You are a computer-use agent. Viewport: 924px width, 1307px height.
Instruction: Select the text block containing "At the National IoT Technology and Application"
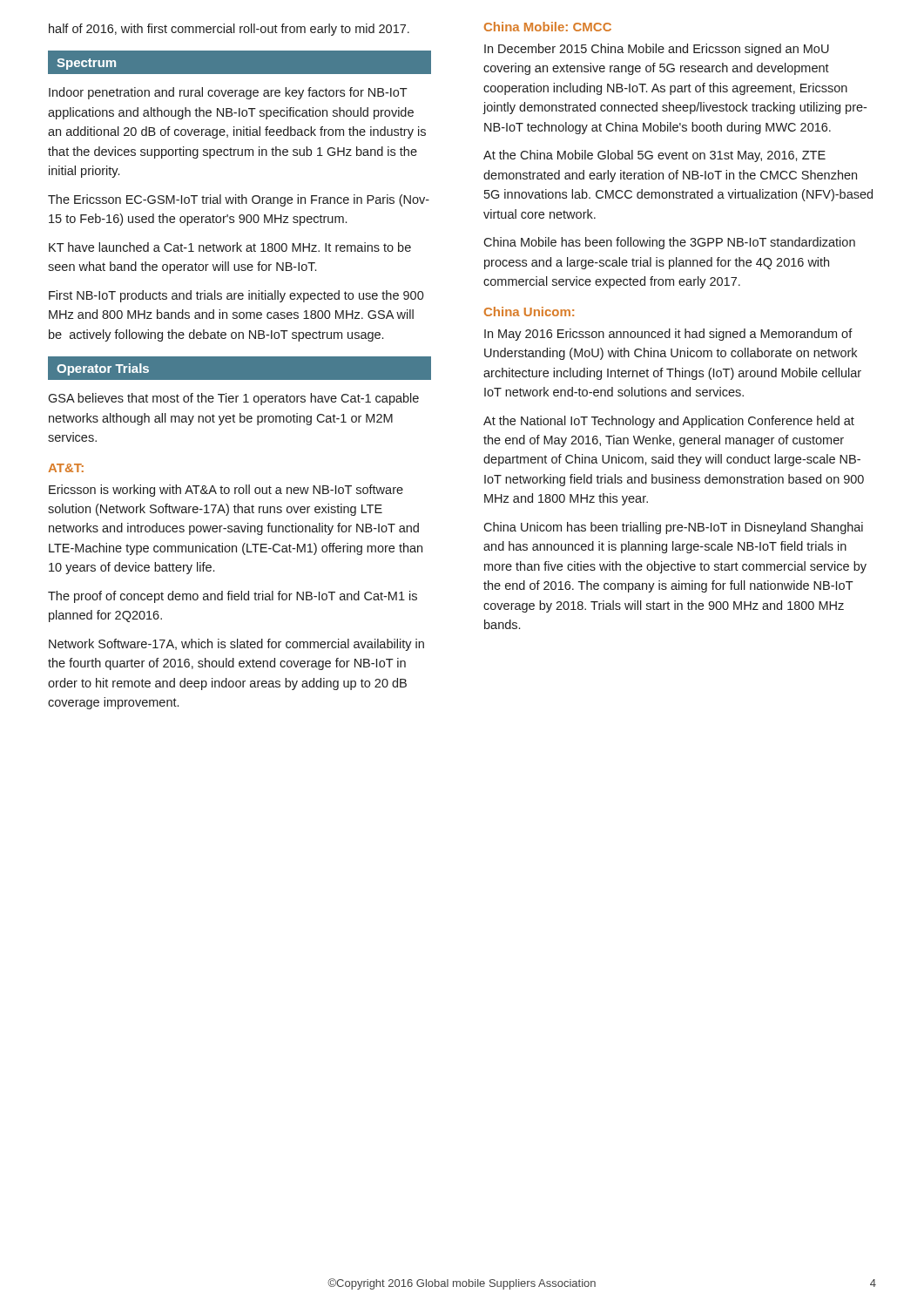pos(674,460)
